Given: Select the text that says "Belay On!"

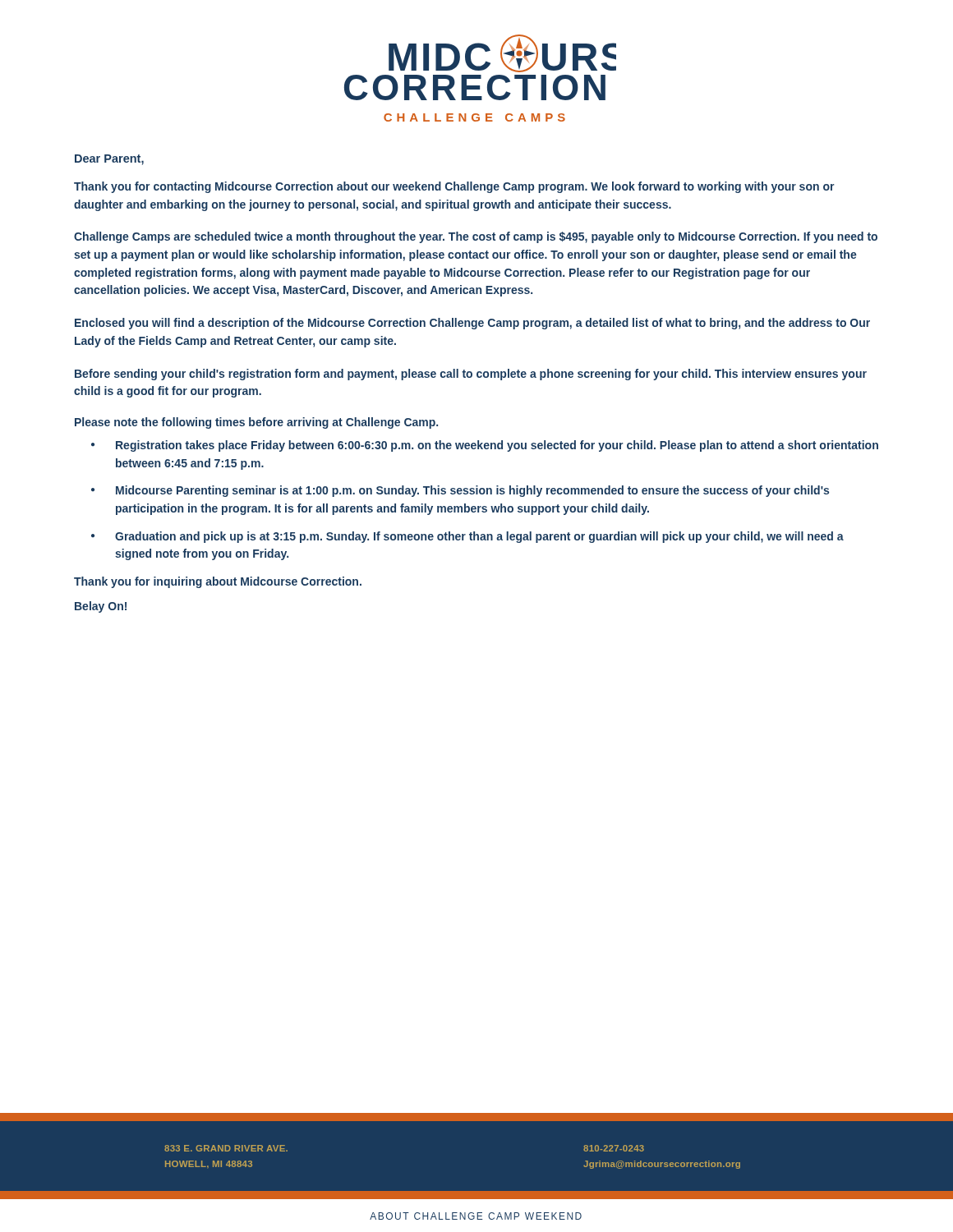Looking at the screenshot, I should 101,606.
